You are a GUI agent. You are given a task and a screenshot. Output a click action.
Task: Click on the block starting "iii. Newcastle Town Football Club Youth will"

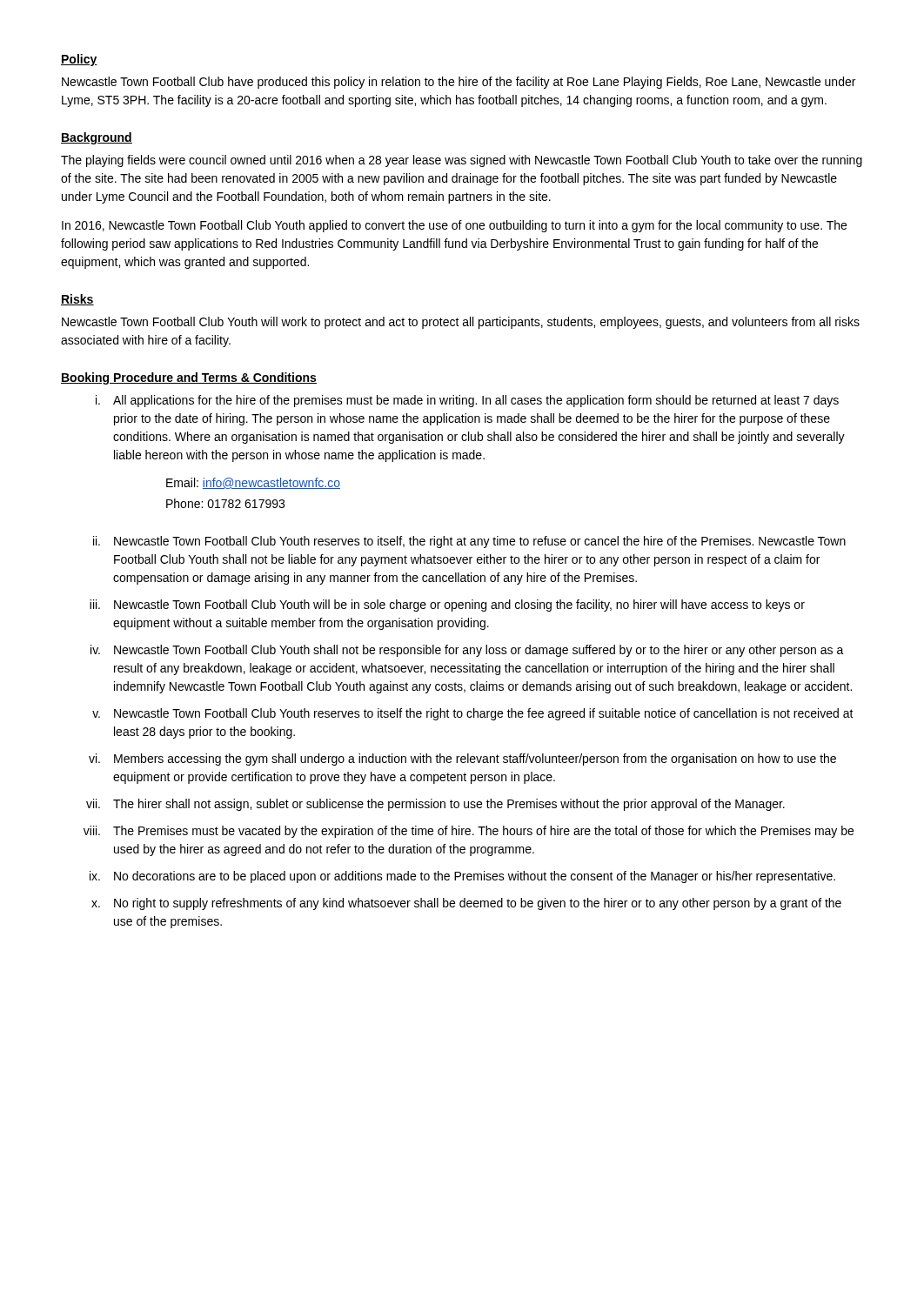[462, 614]
